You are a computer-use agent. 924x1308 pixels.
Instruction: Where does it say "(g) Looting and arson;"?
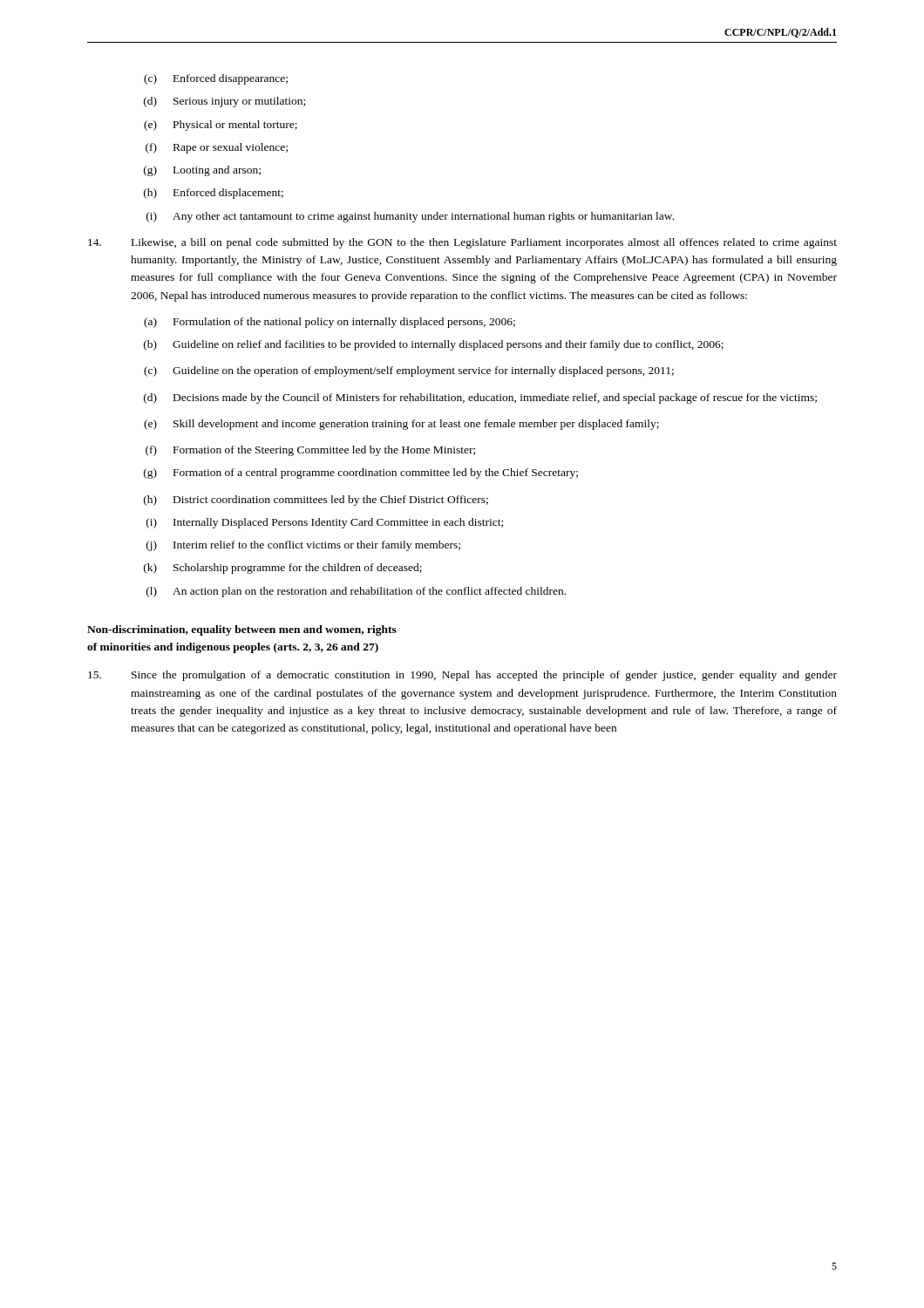202,171
